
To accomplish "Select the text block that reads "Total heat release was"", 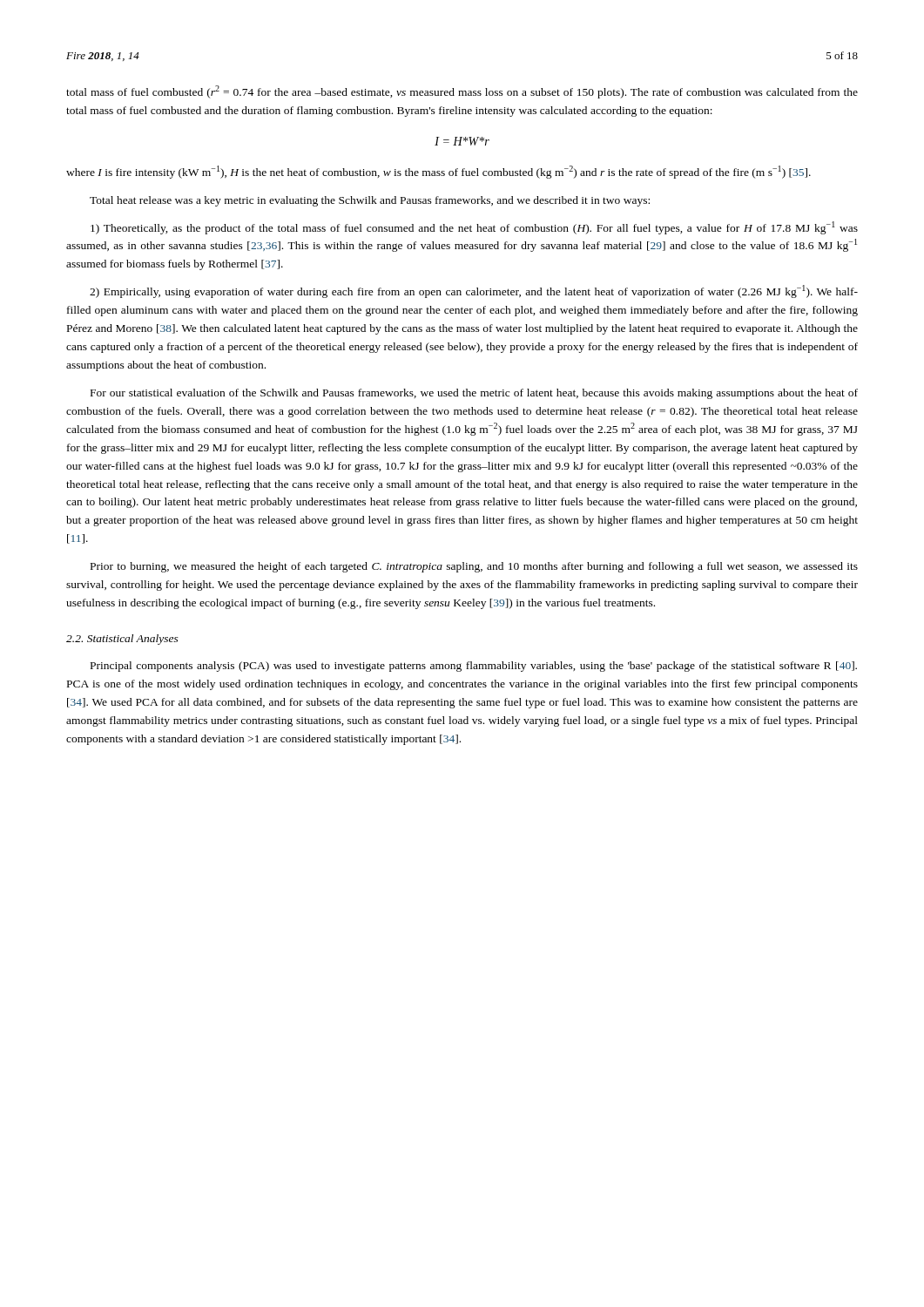I will 462,200.
